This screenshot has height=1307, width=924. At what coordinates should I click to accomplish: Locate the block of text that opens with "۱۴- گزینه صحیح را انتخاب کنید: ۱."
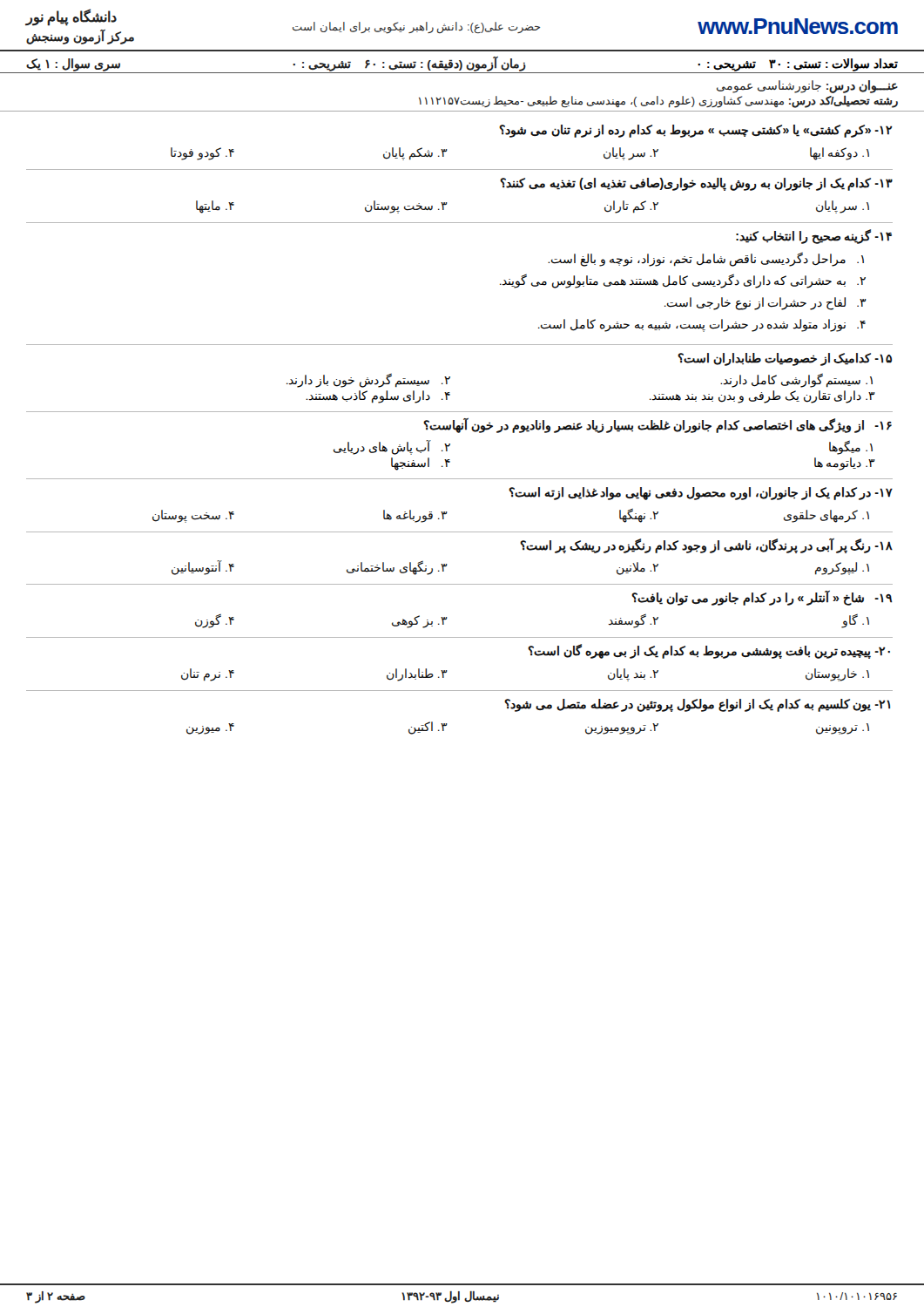point(814,237)
